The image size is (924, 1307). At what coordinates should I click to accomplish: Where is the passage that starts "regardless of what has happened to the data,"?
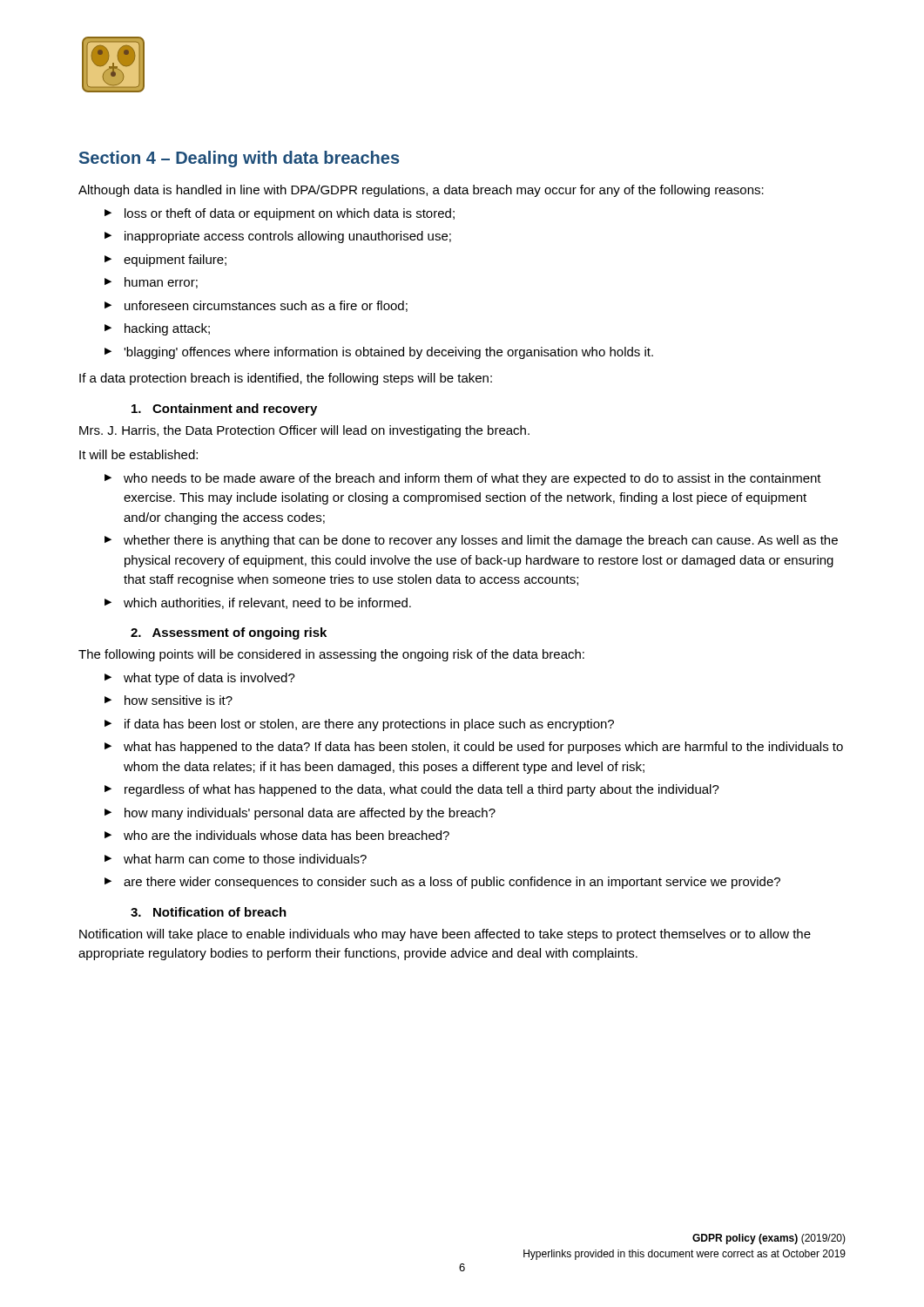point(421,789)
